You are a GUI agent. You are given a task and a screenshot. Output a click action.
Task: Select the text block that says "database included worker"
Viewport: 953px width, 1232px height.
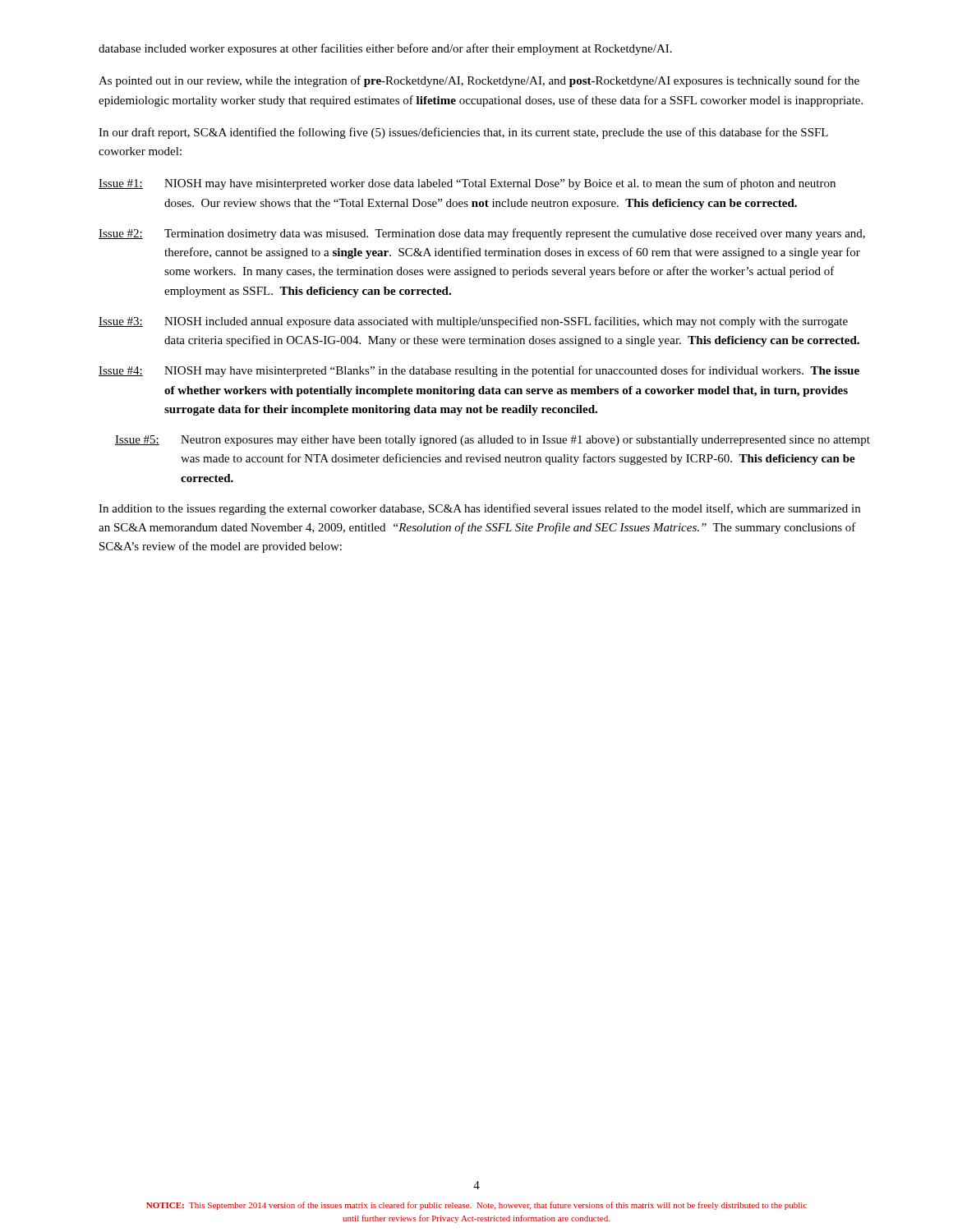click(x=385, y=48)
